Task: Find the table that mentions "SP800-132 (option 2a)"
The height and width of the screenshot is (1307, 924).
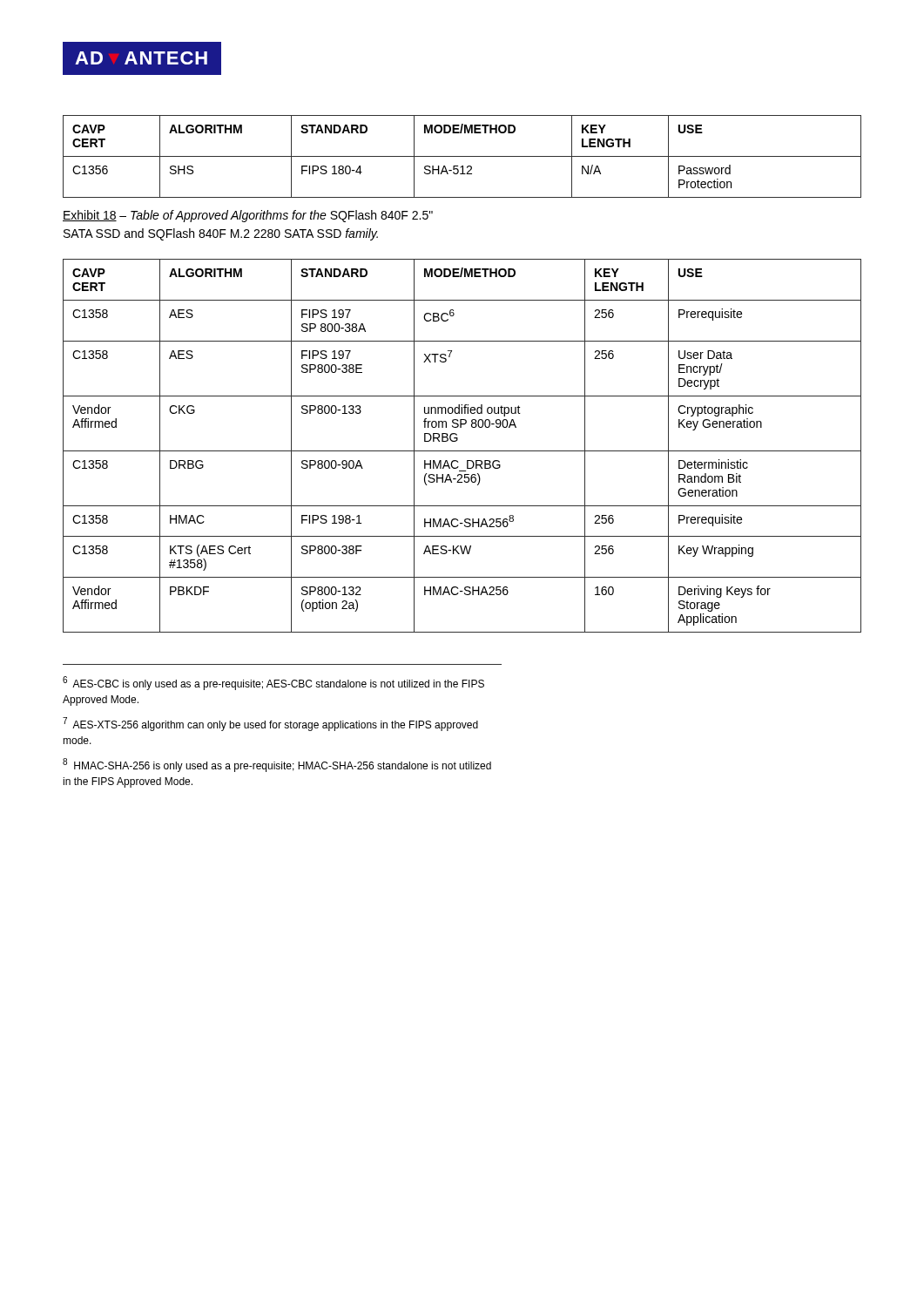Action: coord(462,446)
